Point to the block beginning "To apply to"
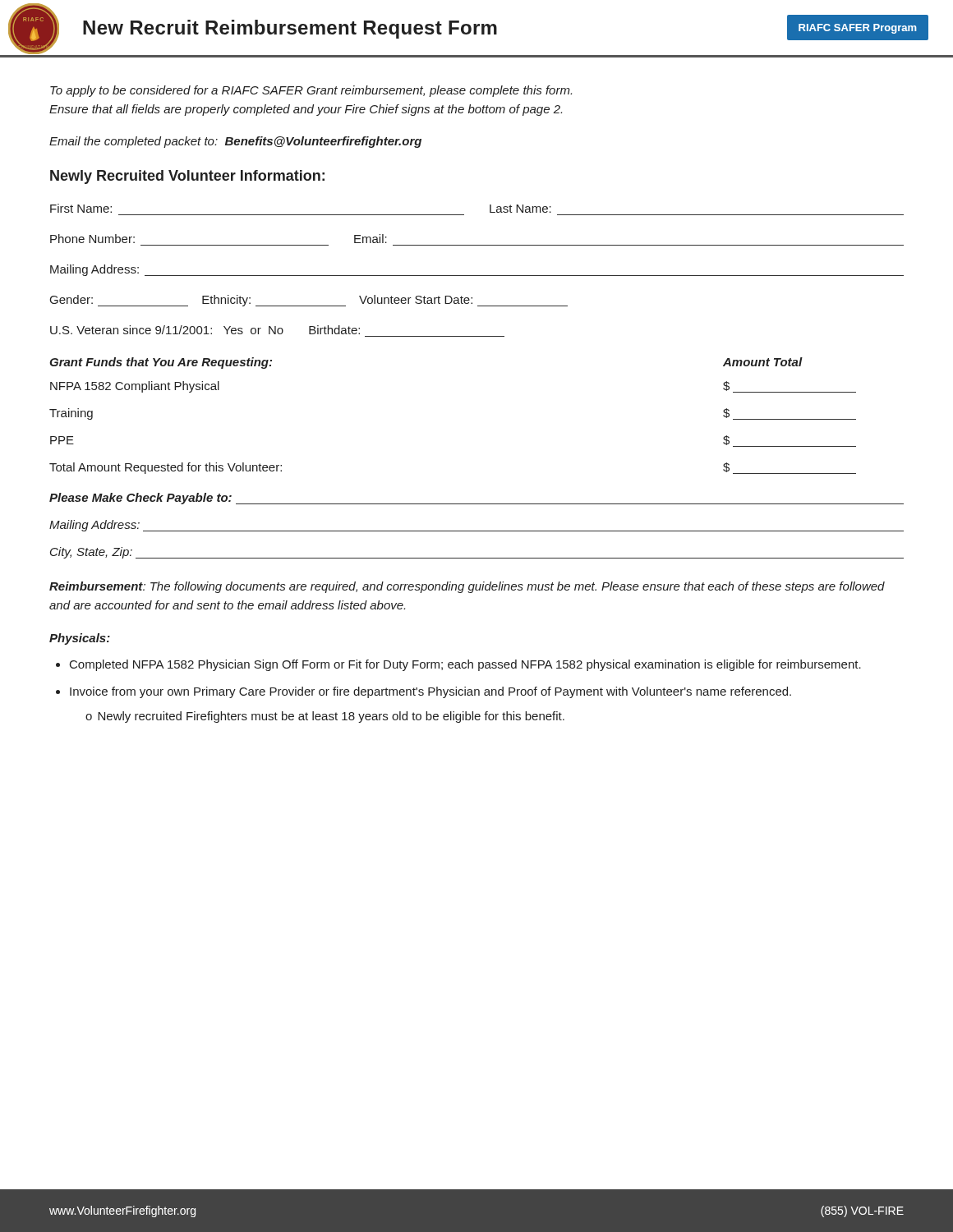953x1232 pixels. coord(311,99)
